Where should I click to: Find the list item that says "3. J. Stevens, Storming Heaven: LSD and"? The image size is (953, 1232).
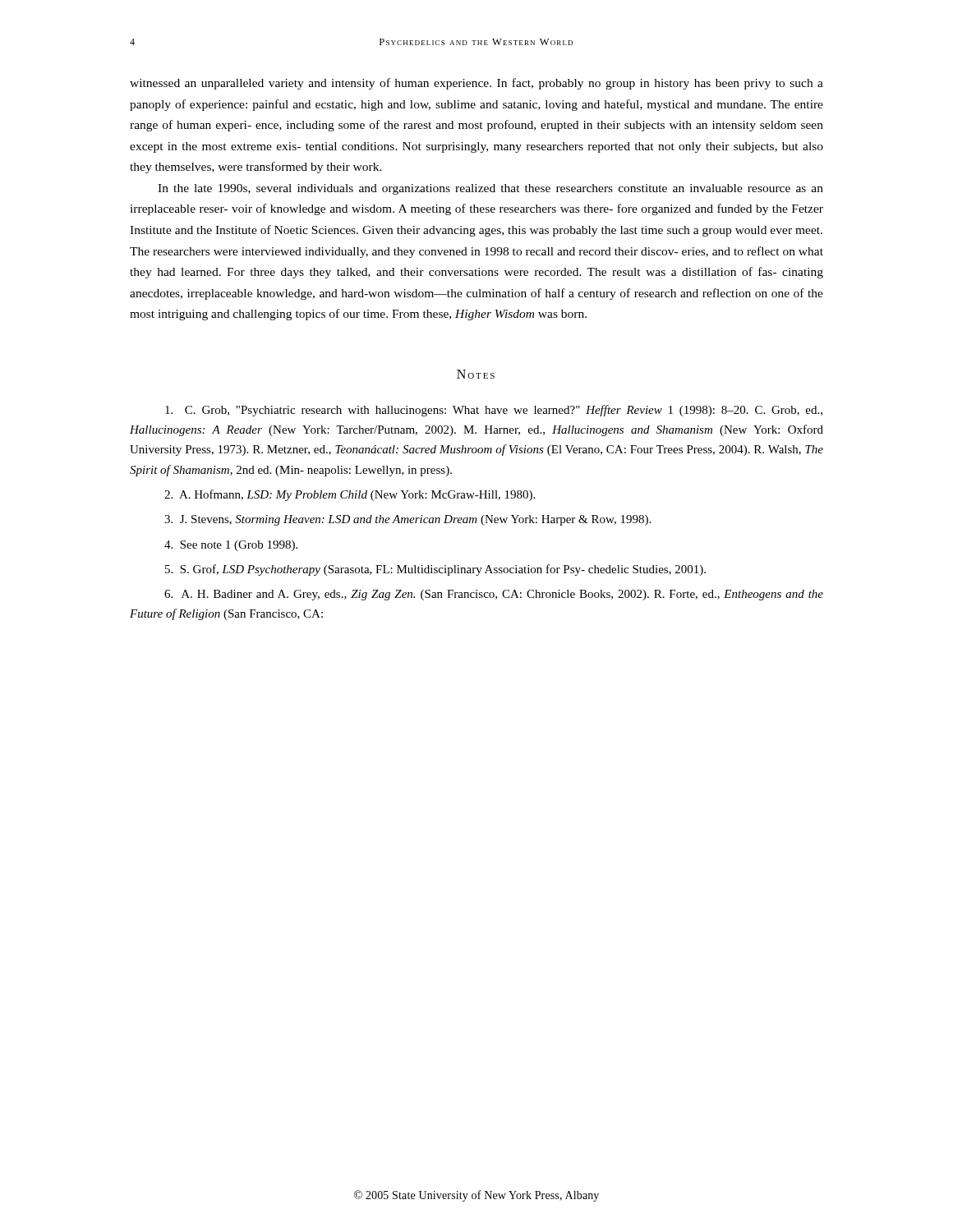[476, 519]
